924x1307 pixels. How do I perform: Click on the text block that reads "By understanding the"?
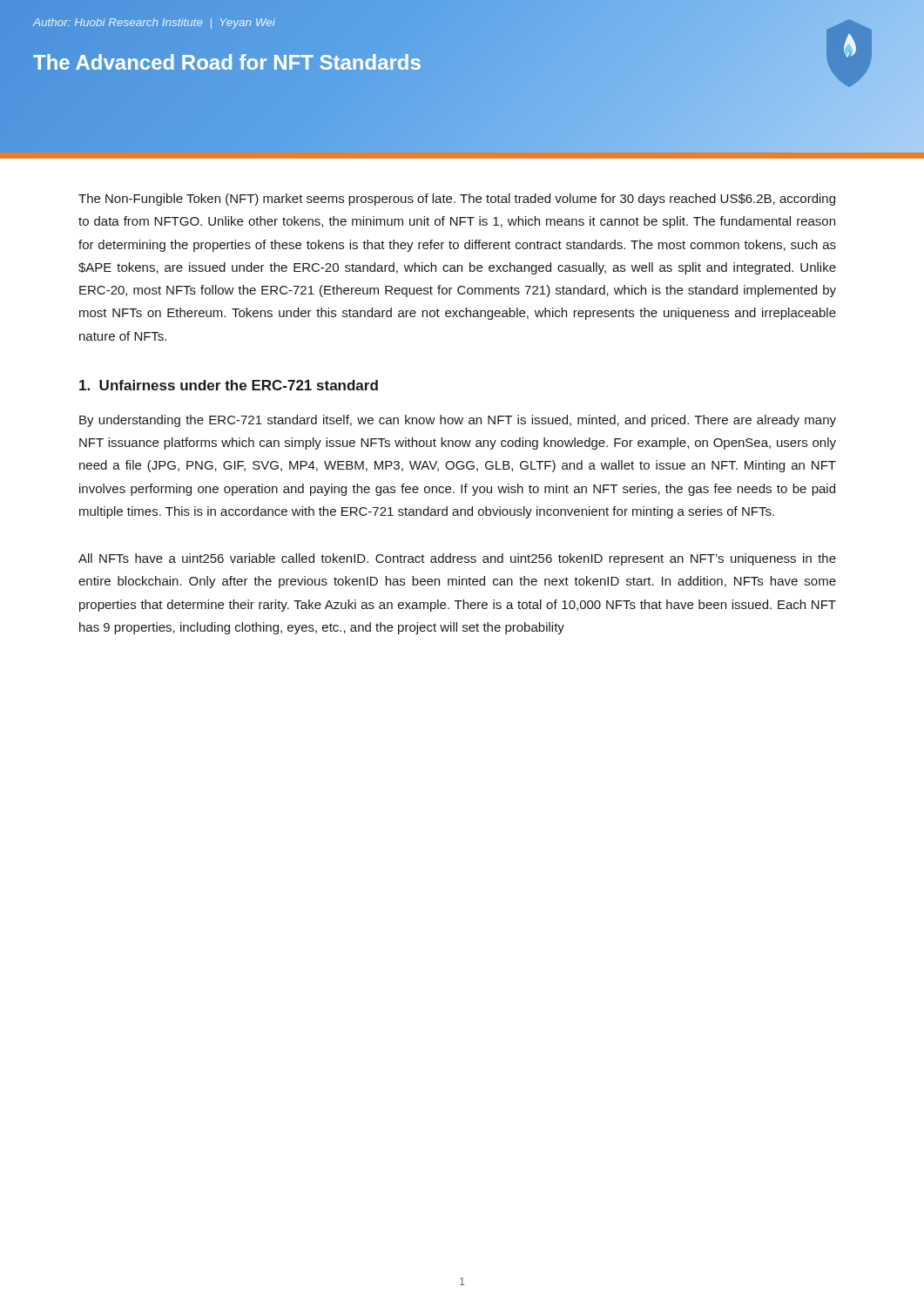457,465
